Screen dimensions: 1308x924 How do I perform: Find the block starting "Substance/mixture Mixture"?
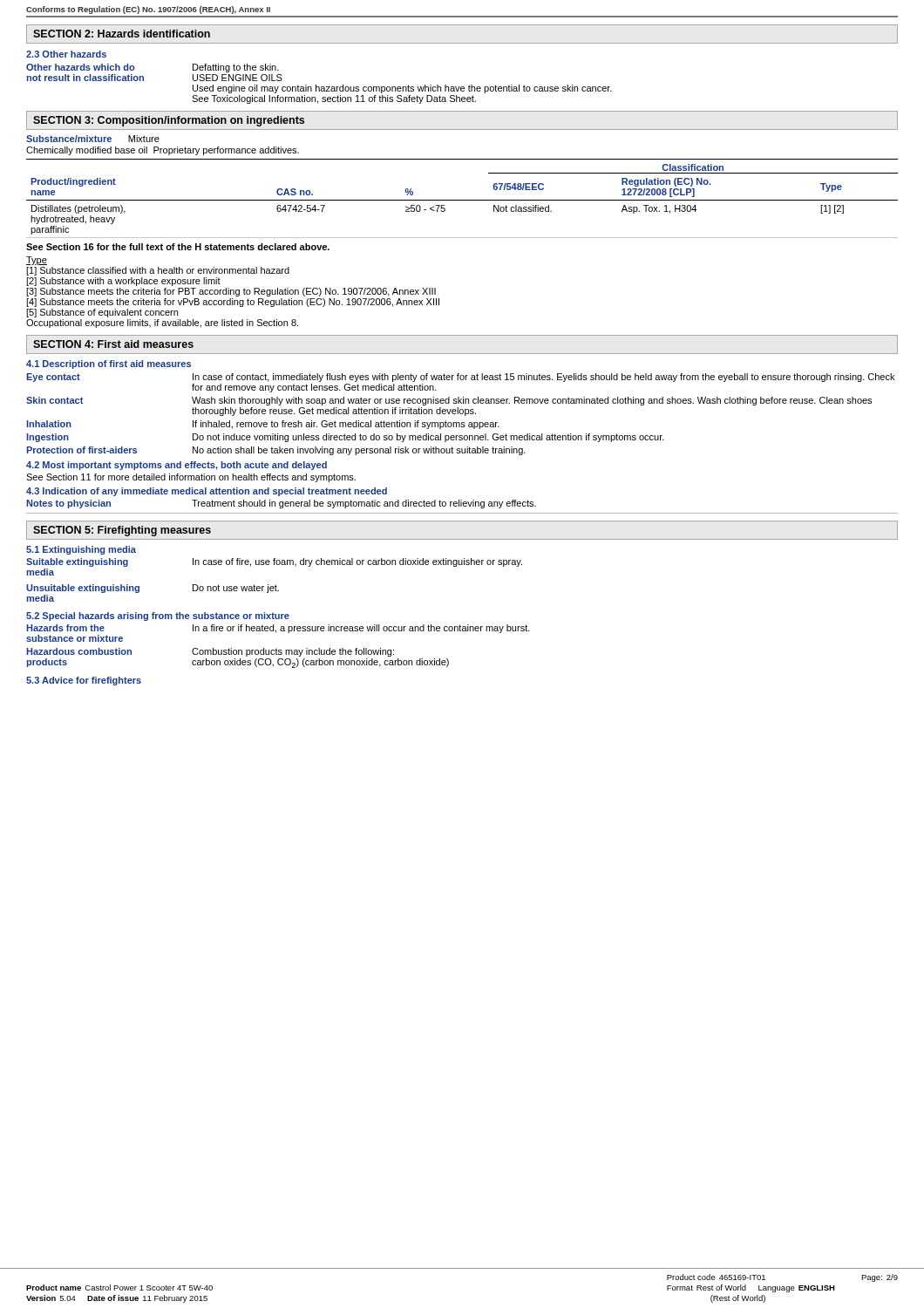93,139
